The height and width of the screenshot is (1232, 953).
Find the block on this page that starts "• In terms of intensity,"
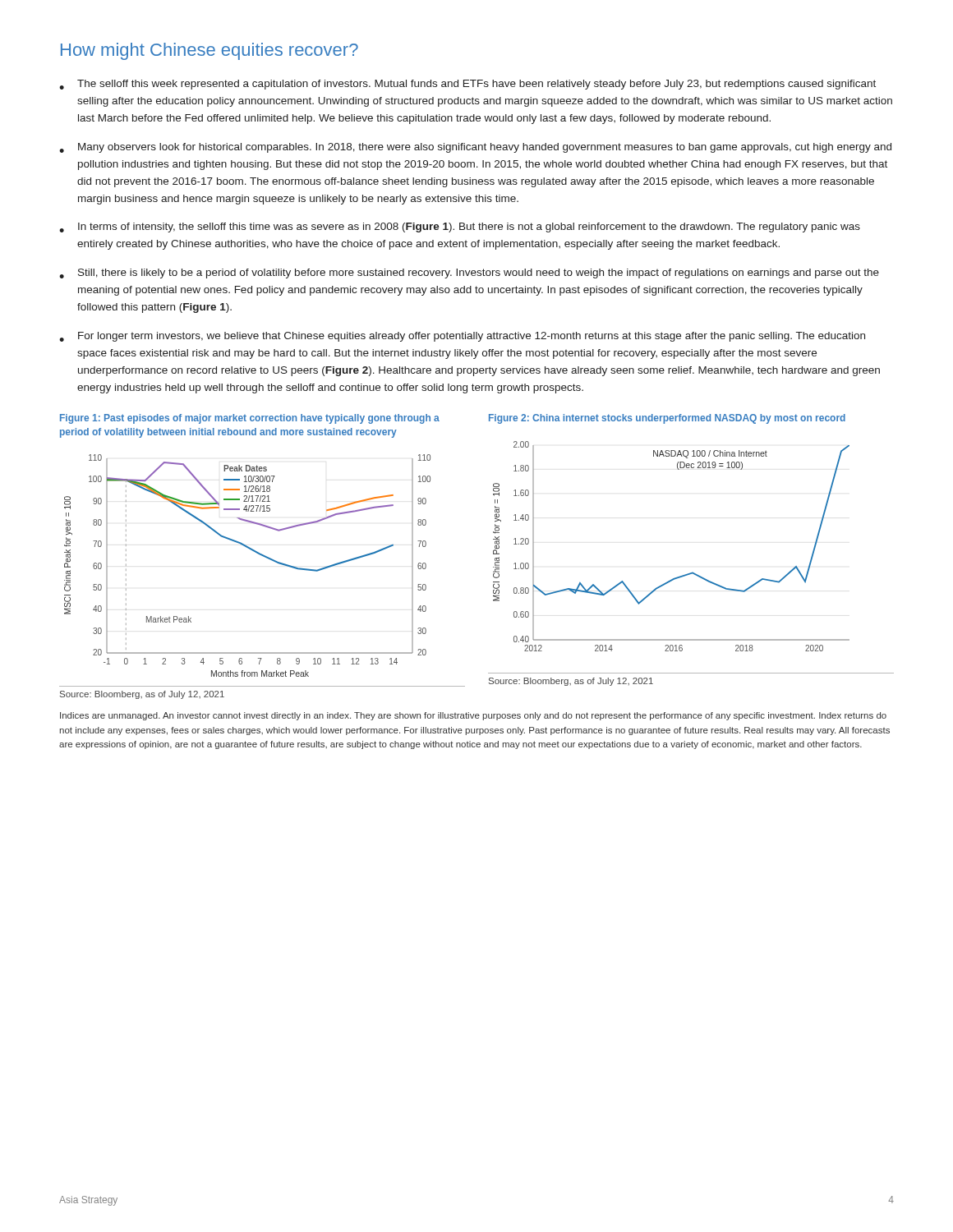pos(476,236)
